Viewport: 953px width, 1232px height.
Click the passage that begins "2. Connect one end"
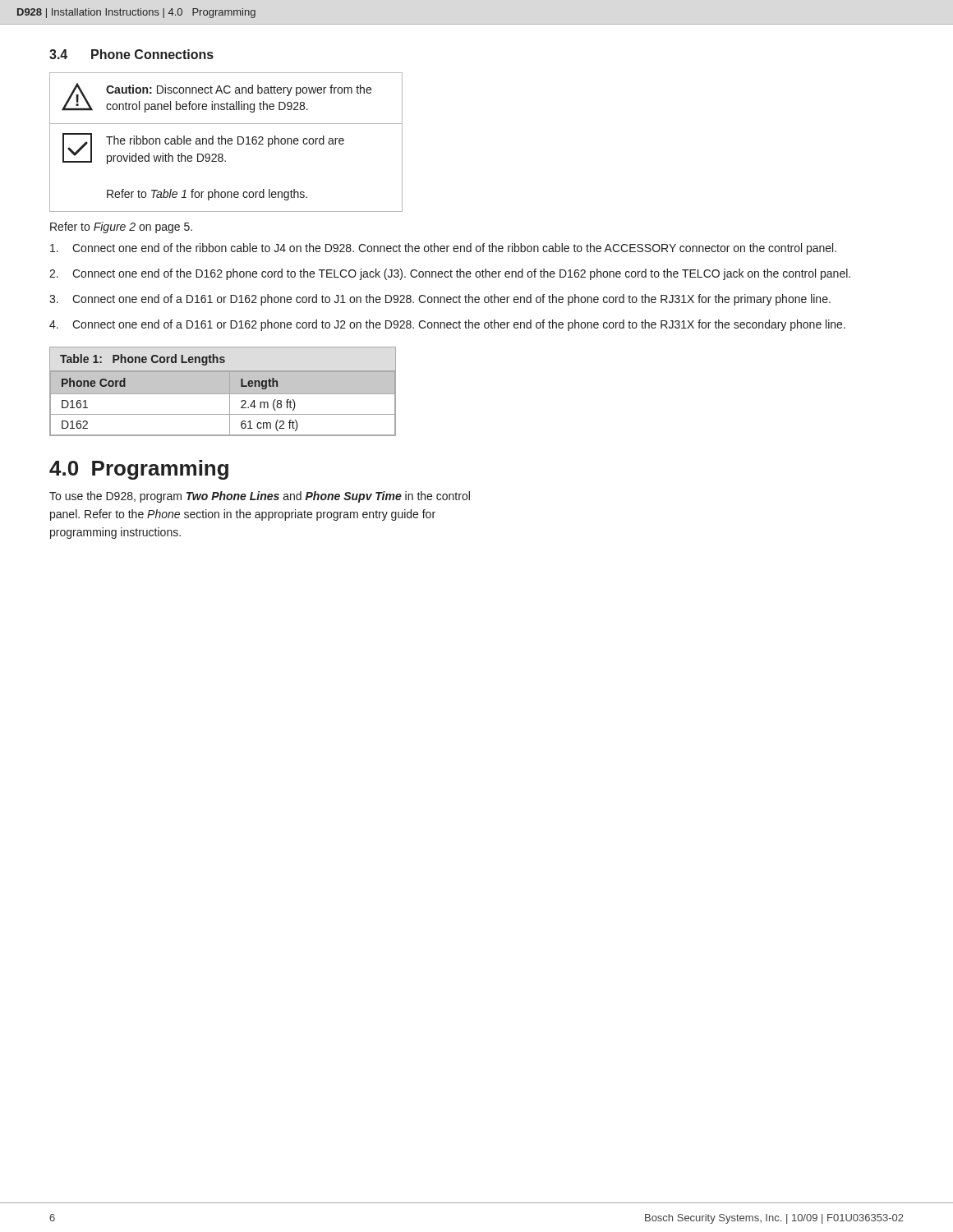pyautogui.click(x=476, y=274)
